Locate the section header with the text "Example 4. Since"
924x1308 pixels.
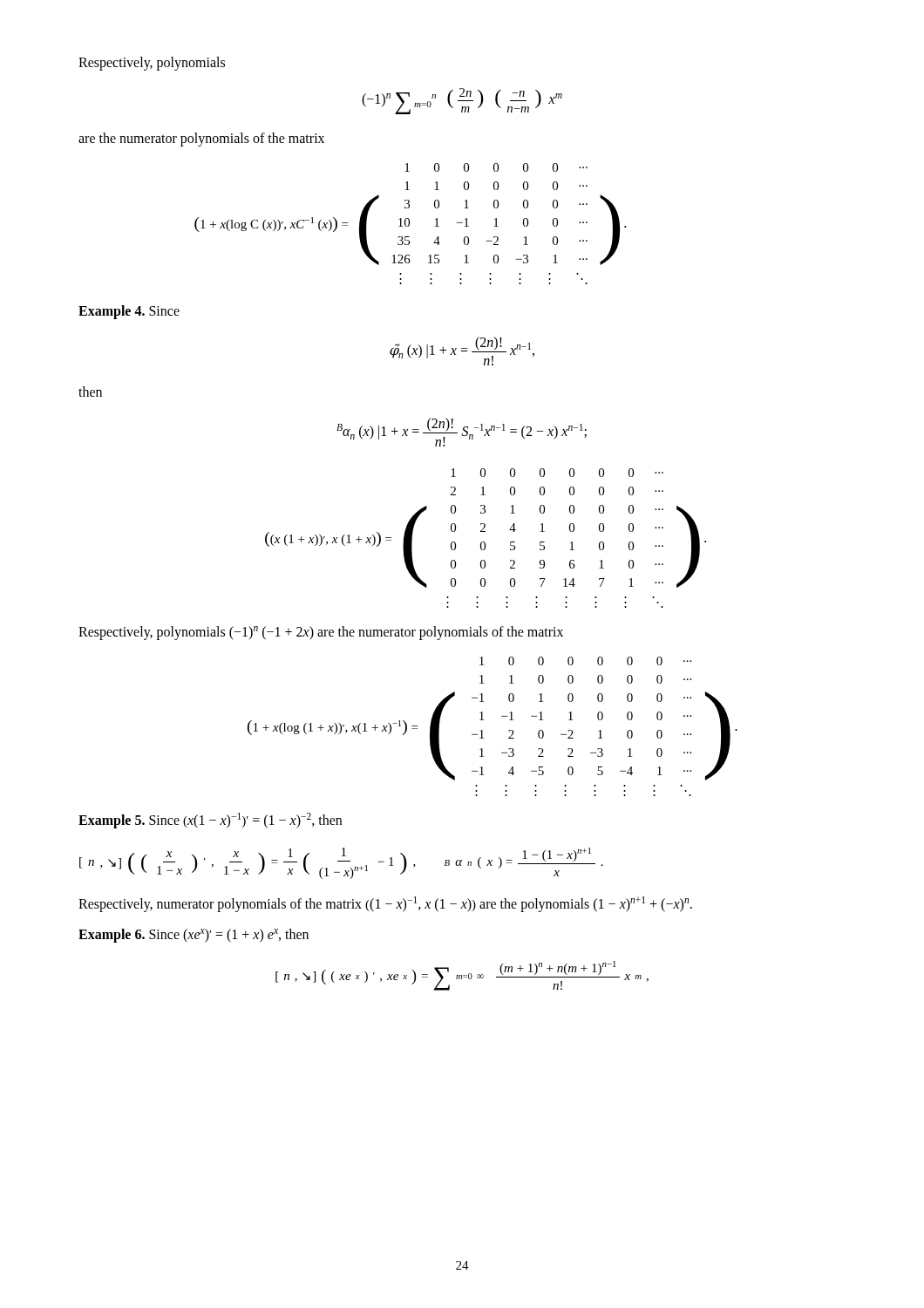click(x=129, y=311)
